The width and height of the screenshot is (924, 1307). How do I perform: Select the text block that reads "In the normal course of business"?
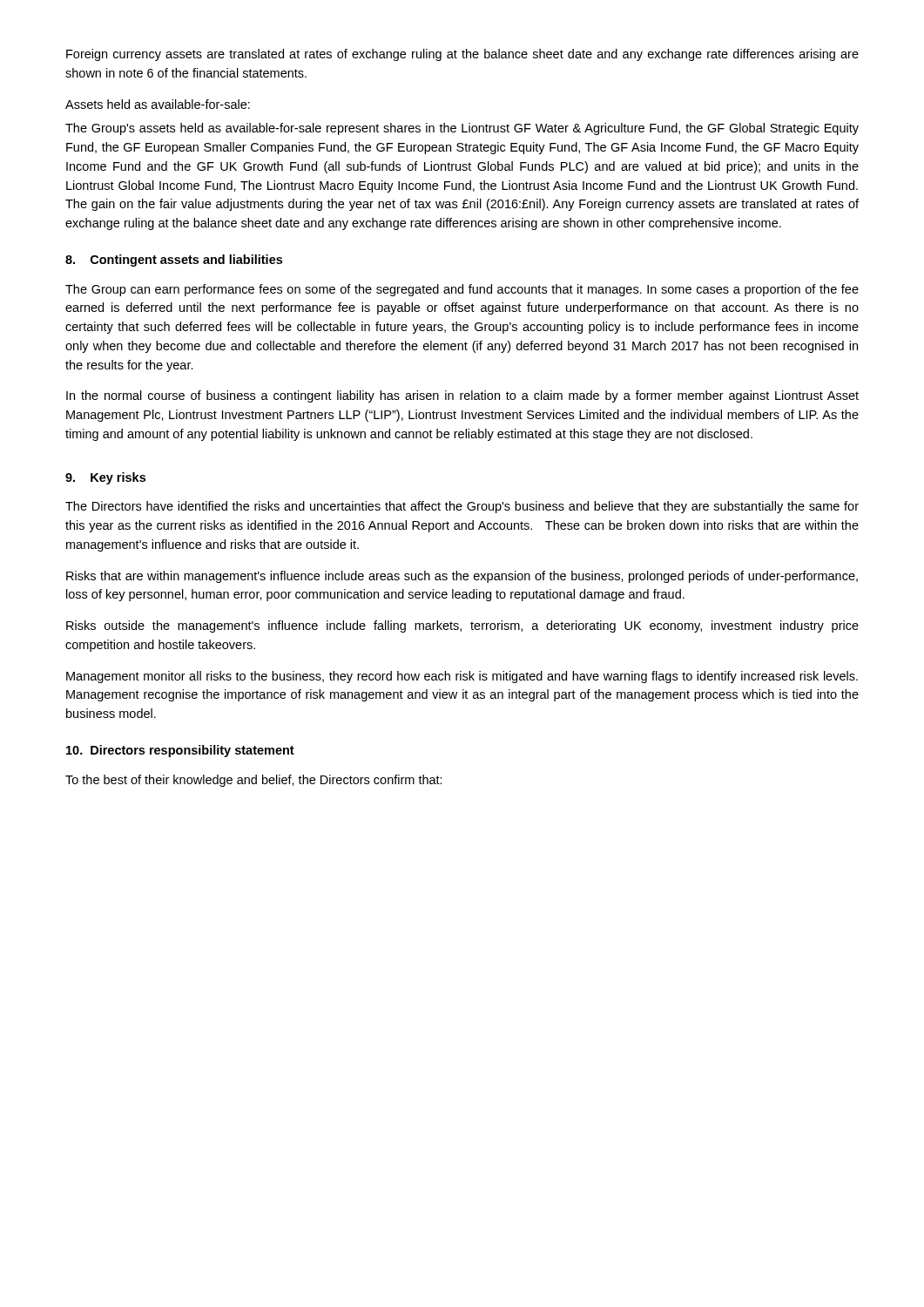click(462, 415)
